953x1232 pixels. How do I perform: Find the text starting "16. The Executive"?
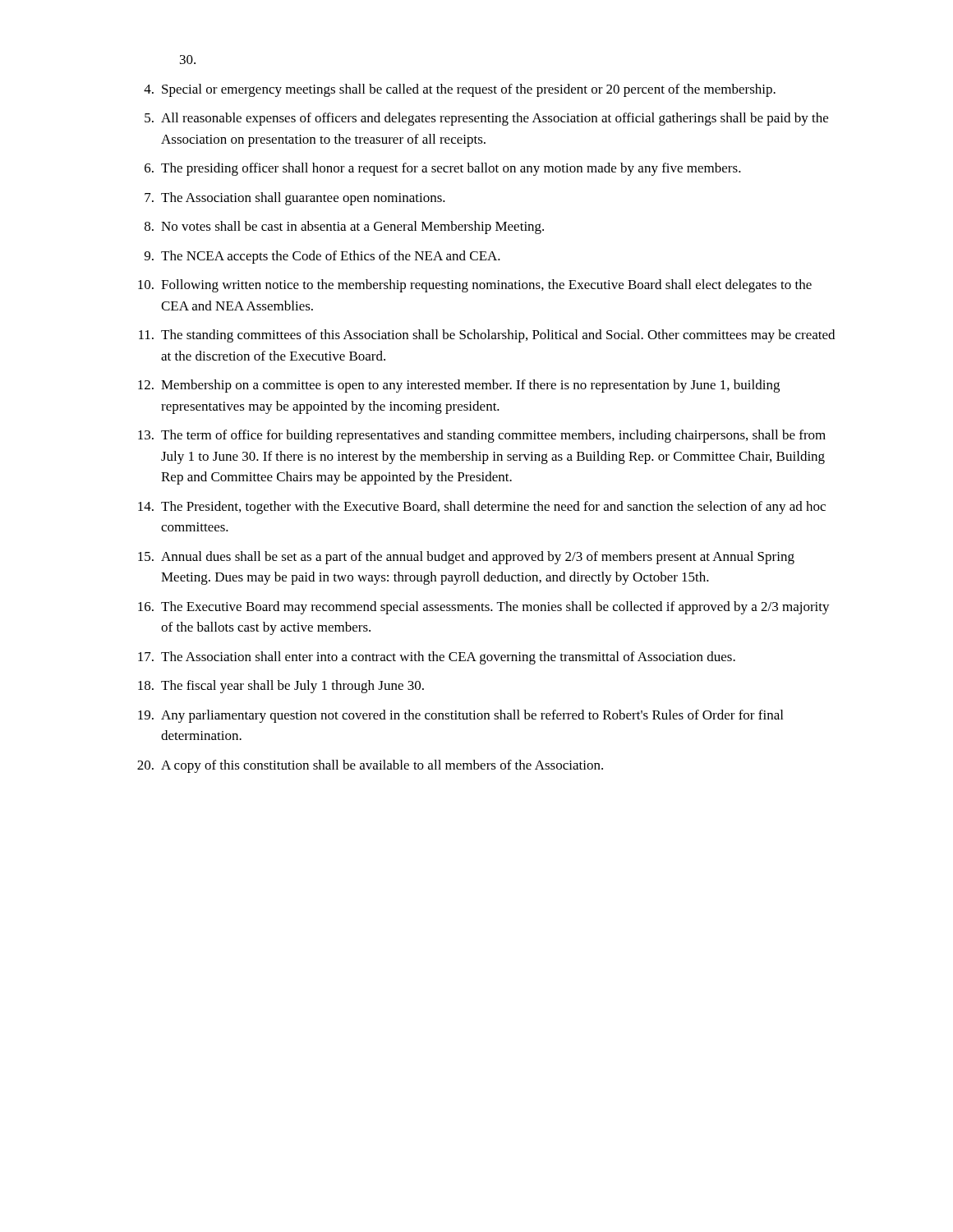click(x=476, y=617)
